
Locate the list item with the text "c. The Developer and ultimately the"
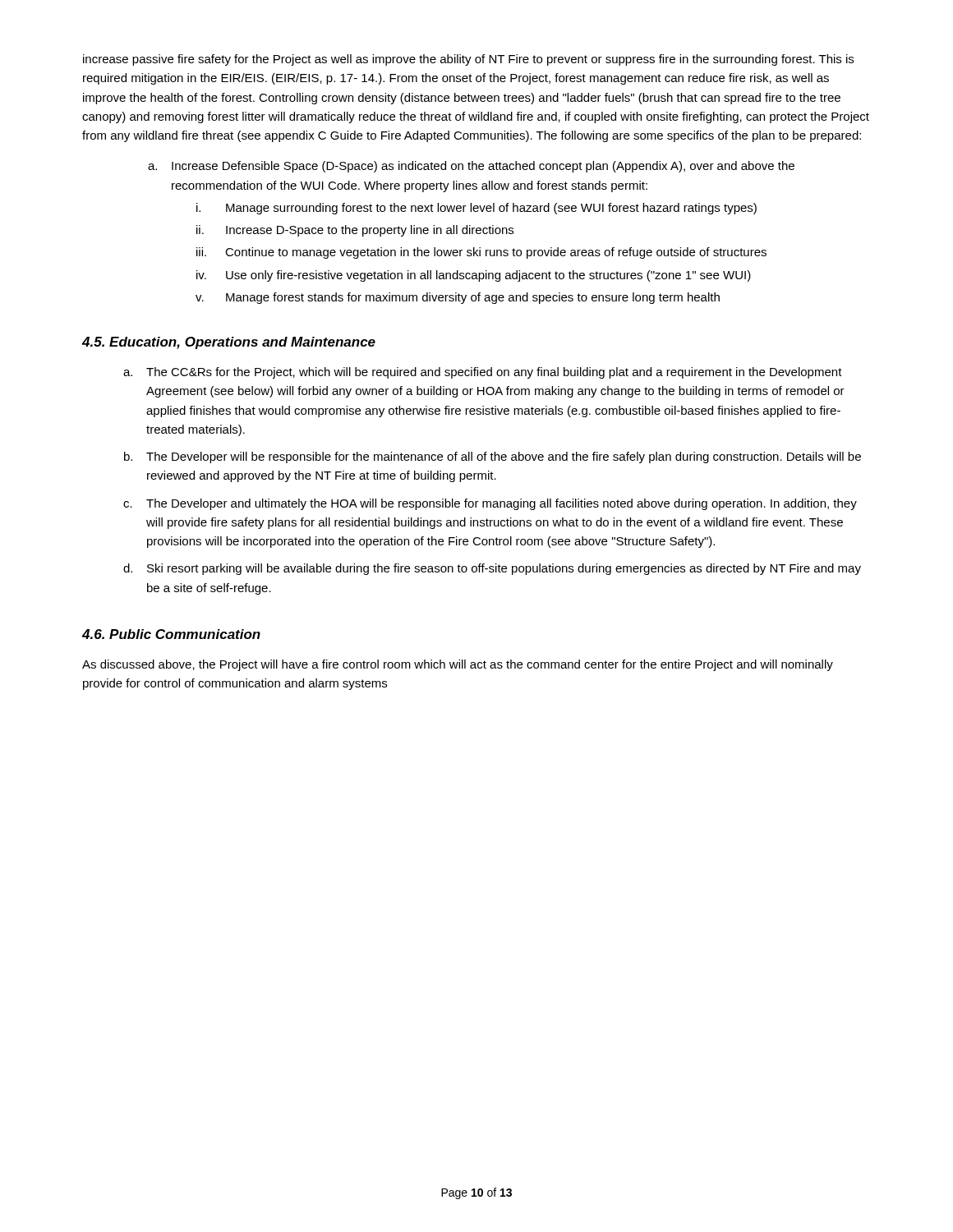coord(497,522)
